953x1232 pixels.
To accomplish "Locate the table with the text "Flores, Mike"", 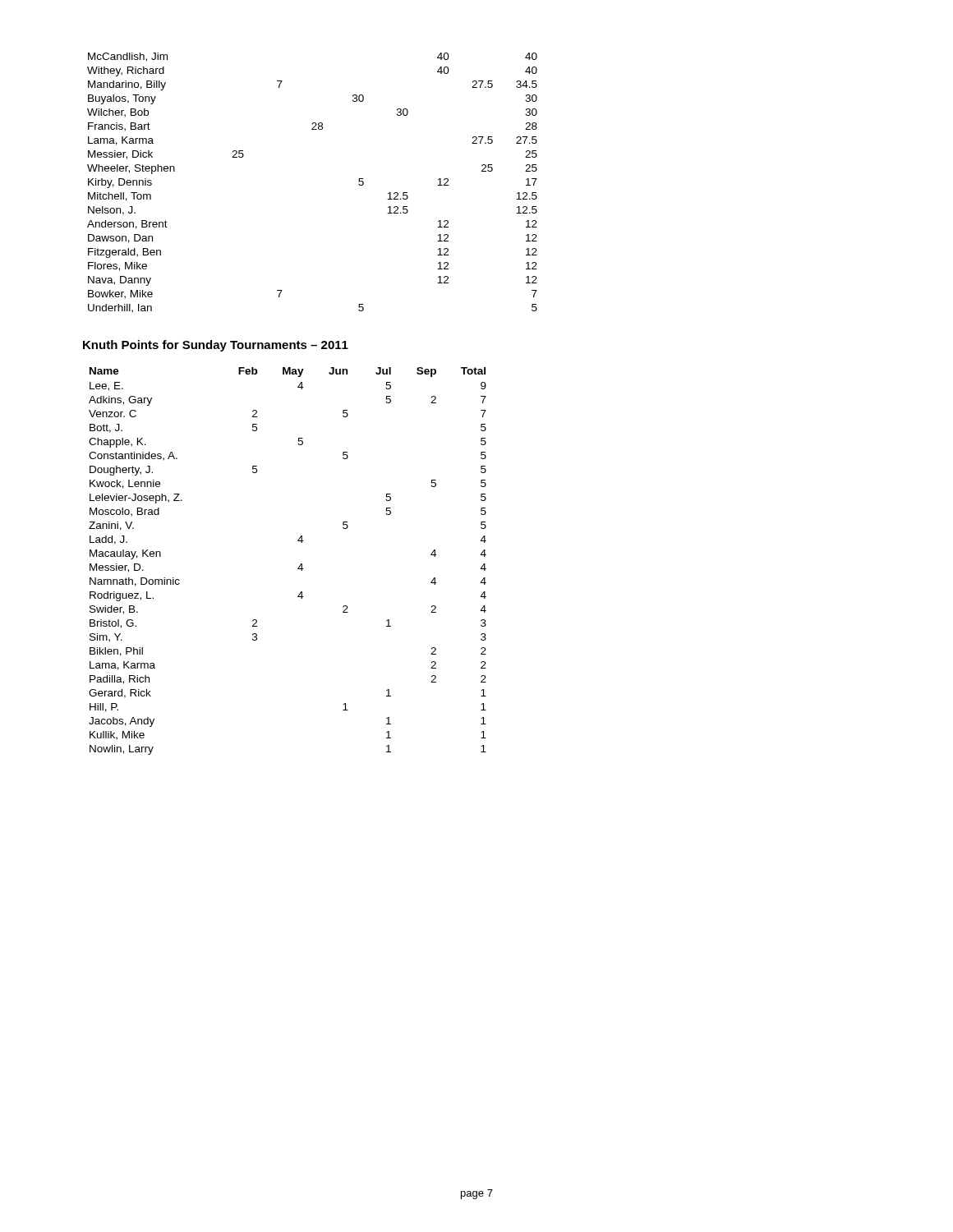I will tap(476, 182).
